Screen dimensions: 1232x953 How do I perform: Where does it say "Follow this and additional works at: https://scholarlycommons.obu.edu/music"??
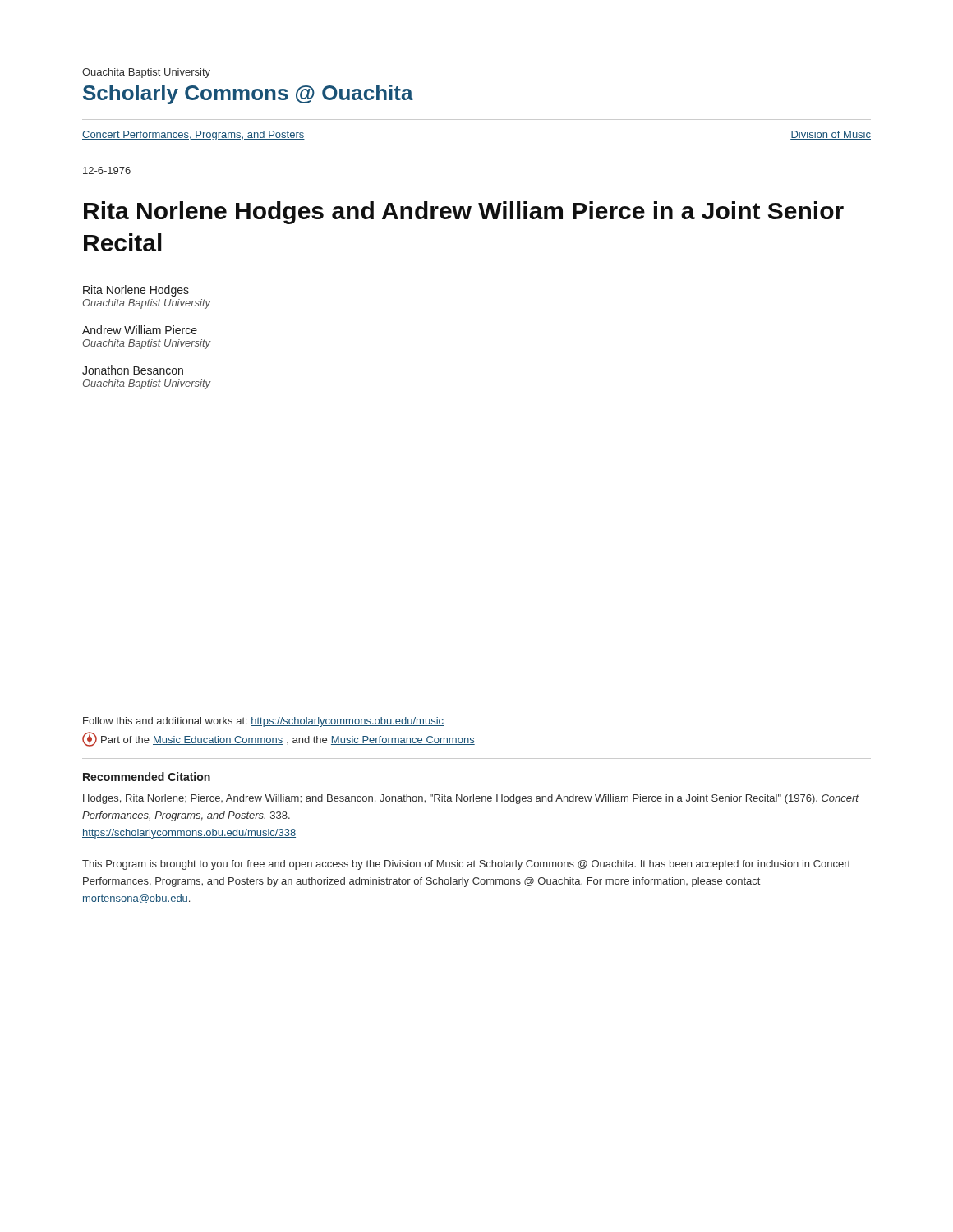pyautogui.click(x=263, y=721)
